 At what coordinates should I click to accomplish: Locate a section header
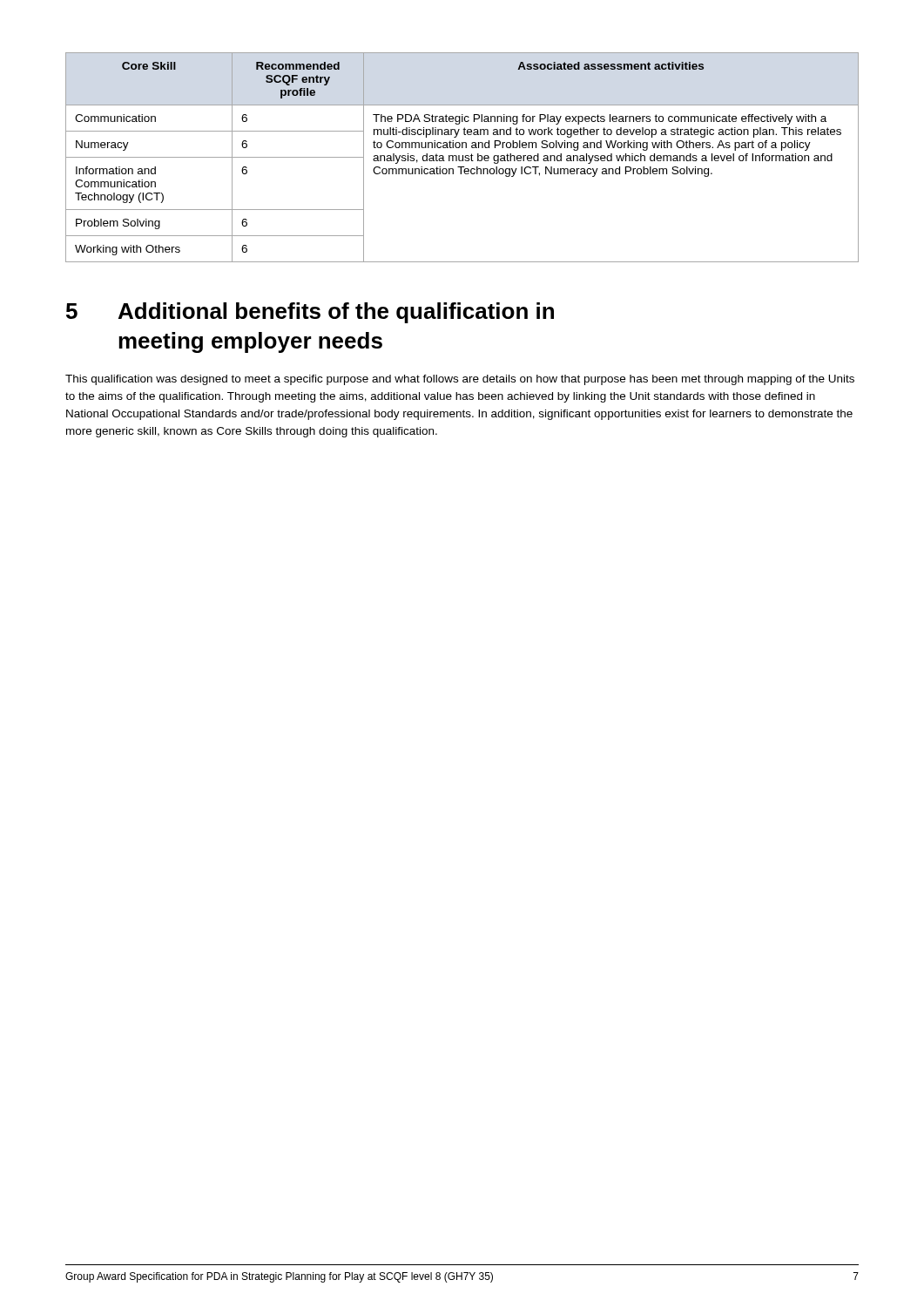point(462,327)
